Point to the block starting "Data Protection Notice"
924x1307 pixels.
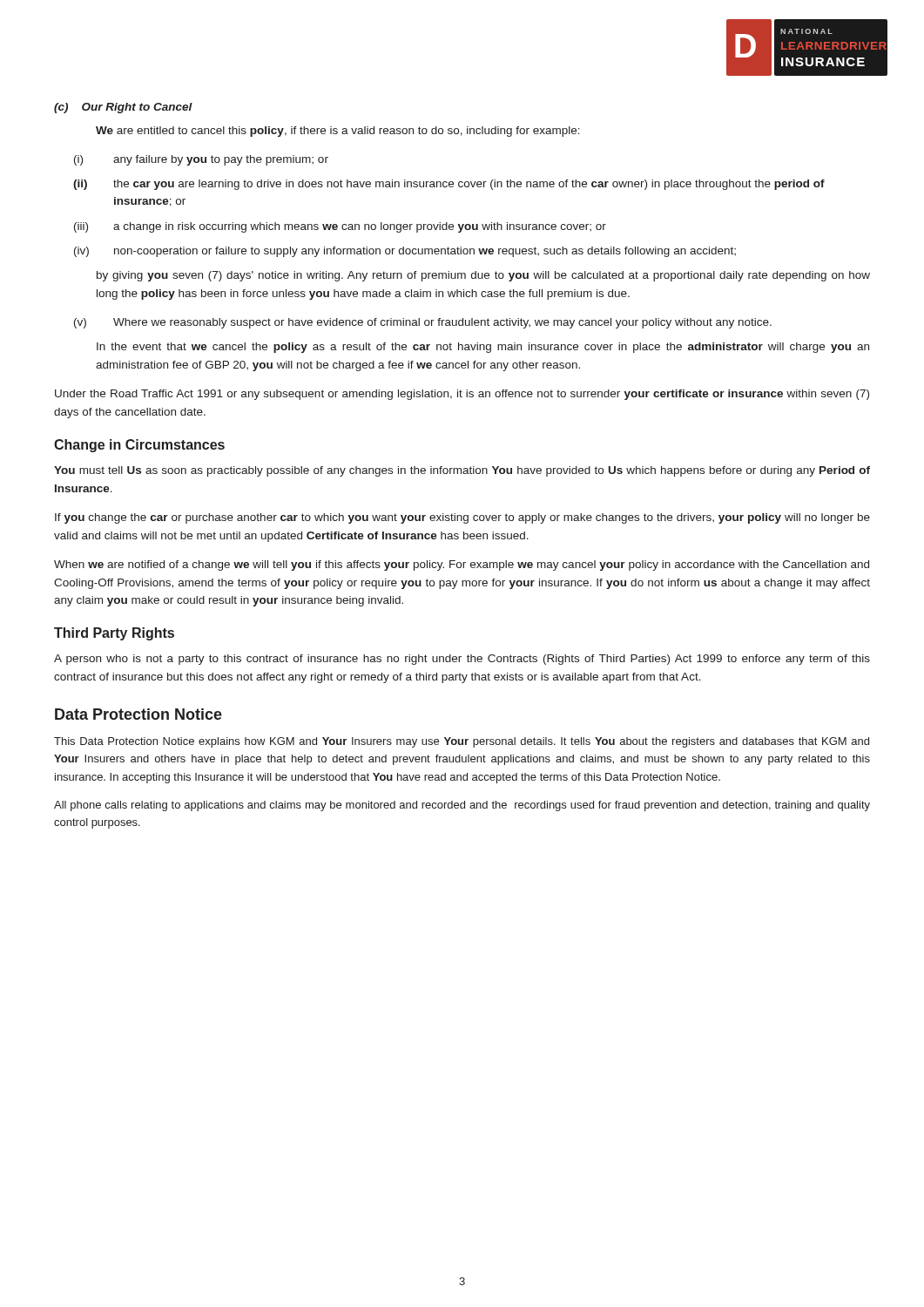click(x=138, y=715)
